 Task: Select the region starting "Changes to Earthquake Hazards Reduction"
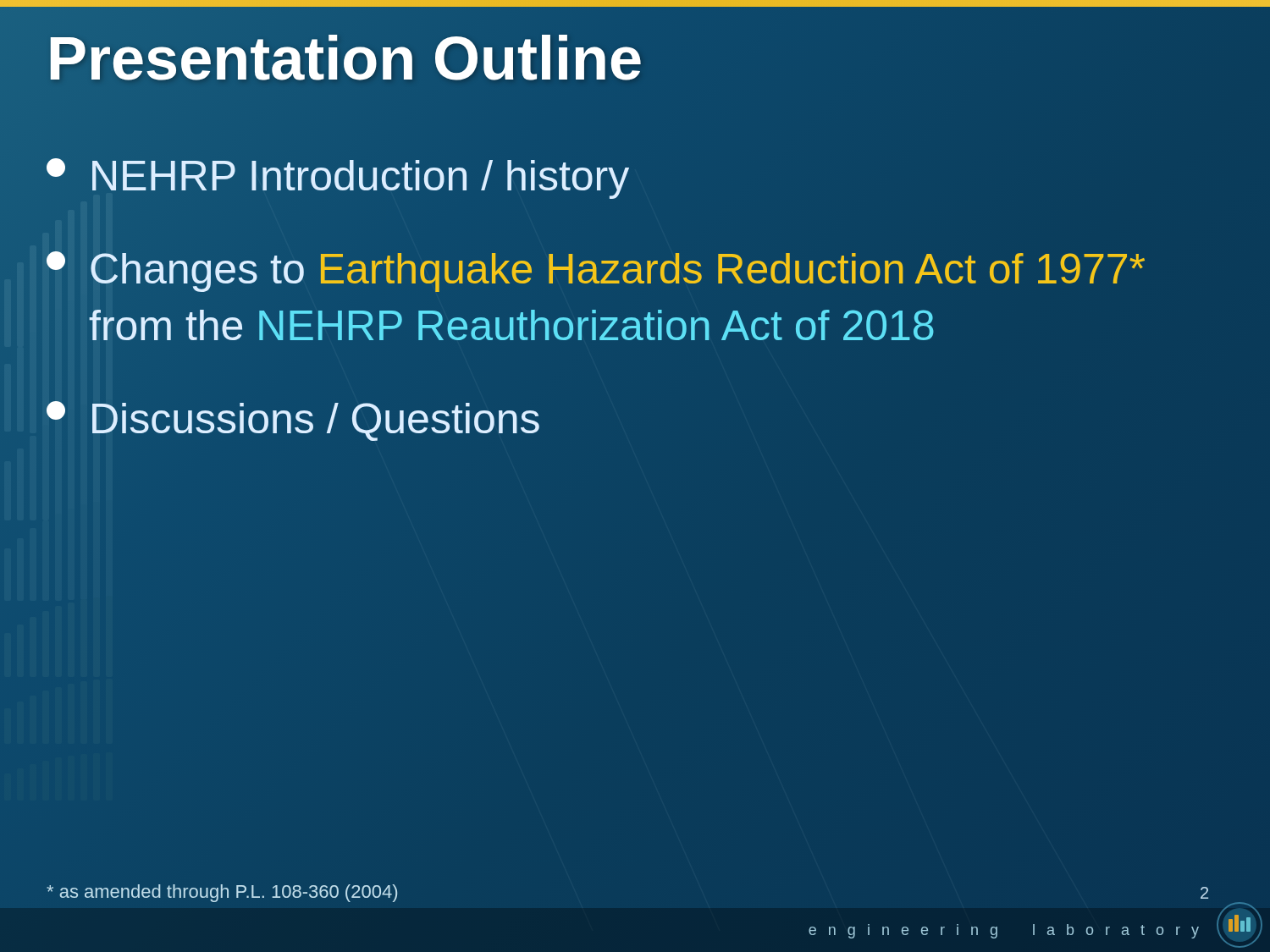635,298
